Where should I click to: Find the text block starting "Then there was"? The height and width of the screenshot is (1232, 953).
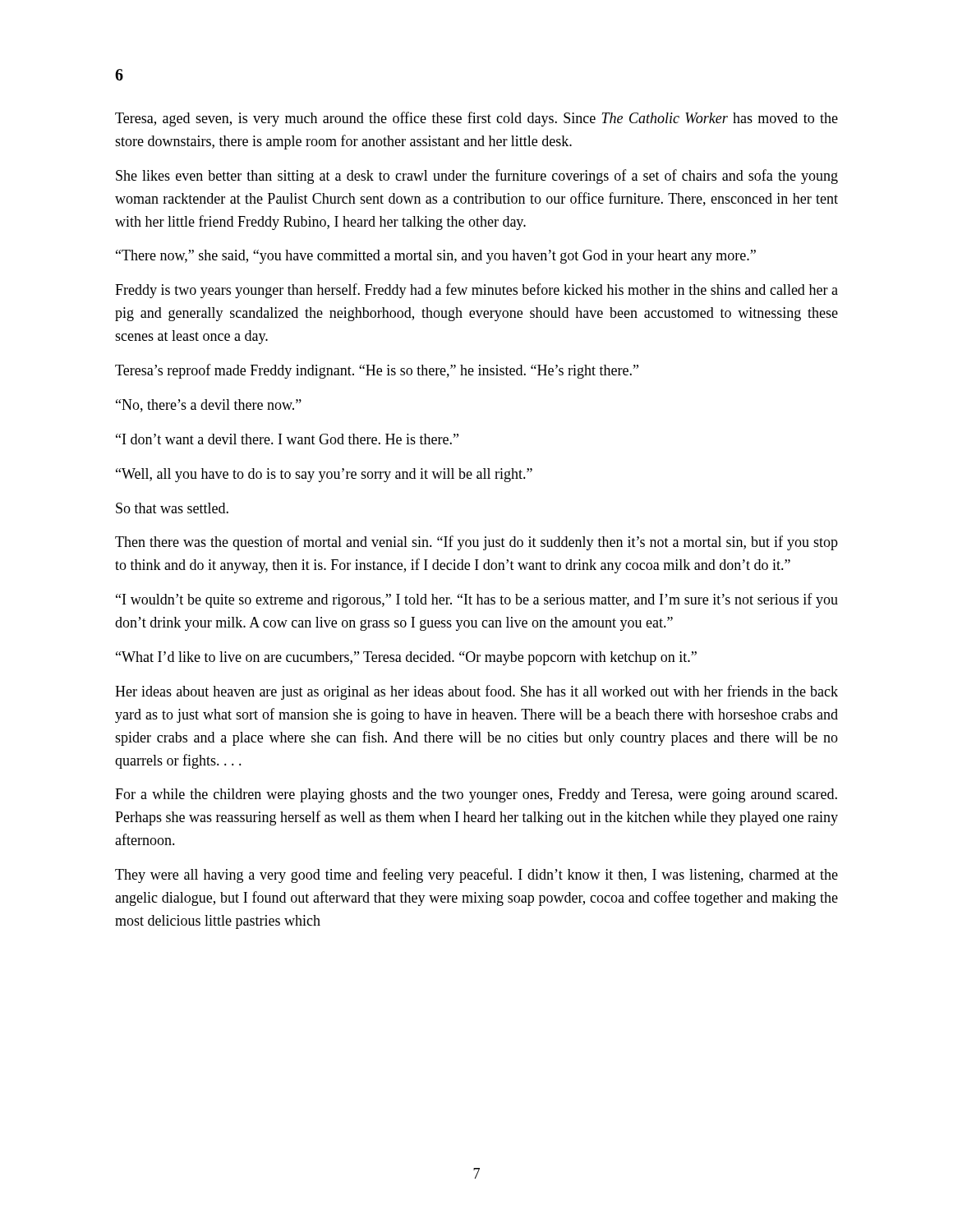click(476, 554)
